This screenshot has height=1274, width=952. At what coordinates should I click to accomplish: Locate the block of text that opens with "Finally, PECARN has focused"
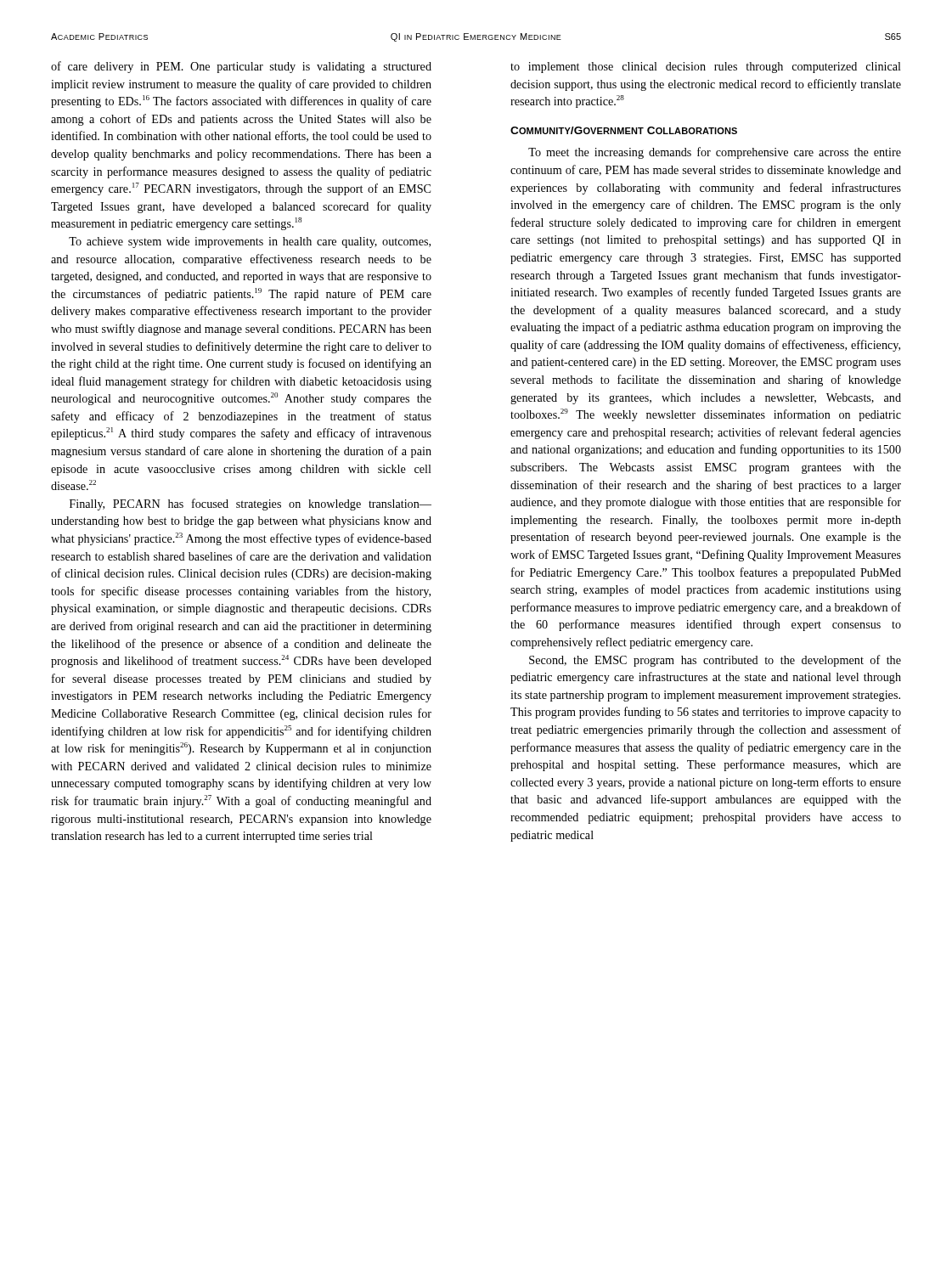coord(241,670)
